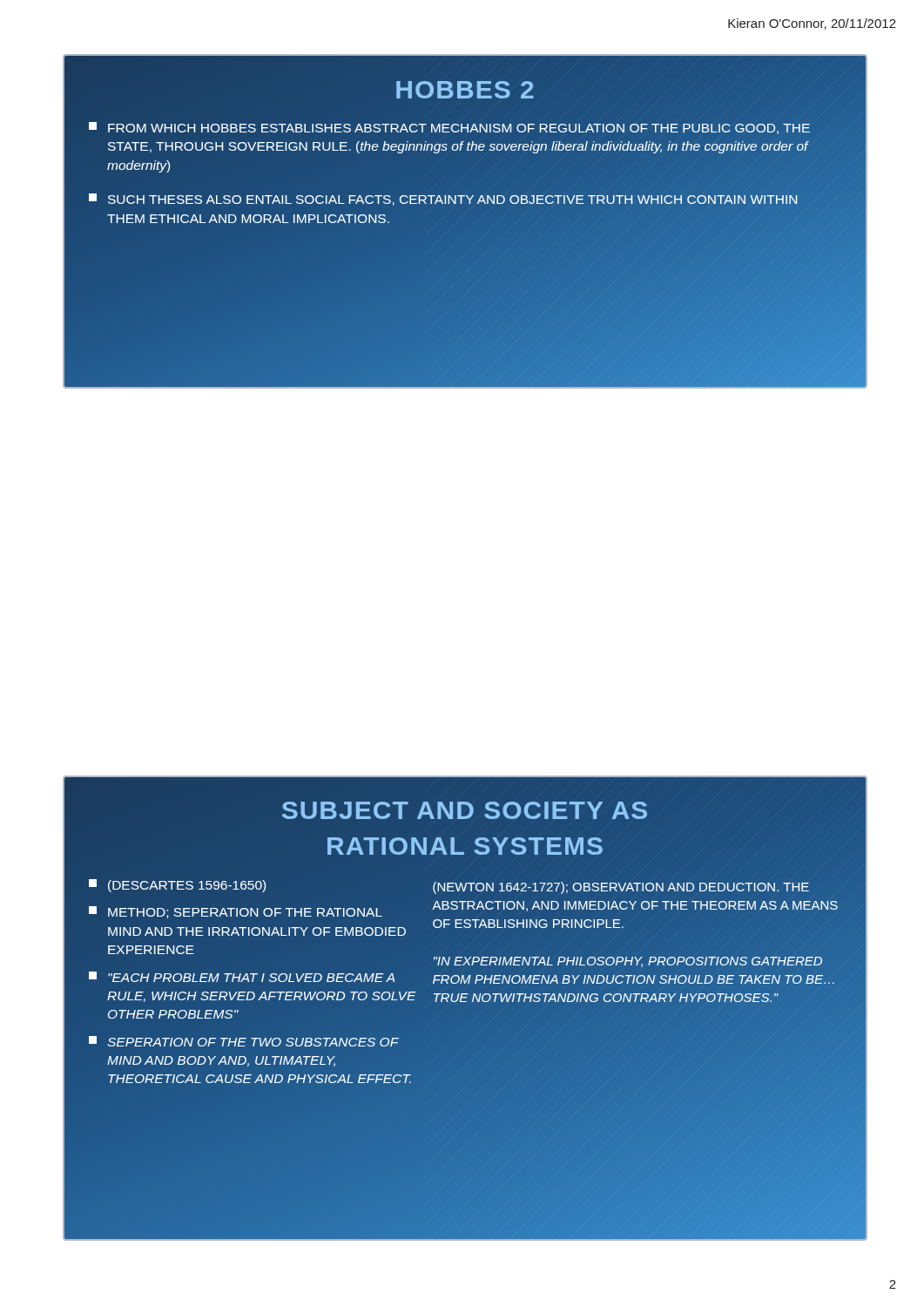Screen dimensions: 1307x924
Task: Navigate to the passage starting "SUCH THESES ALSO ENTAIL SOCIAL FACTS, CERTAINTY"
Action: (463, 209)
